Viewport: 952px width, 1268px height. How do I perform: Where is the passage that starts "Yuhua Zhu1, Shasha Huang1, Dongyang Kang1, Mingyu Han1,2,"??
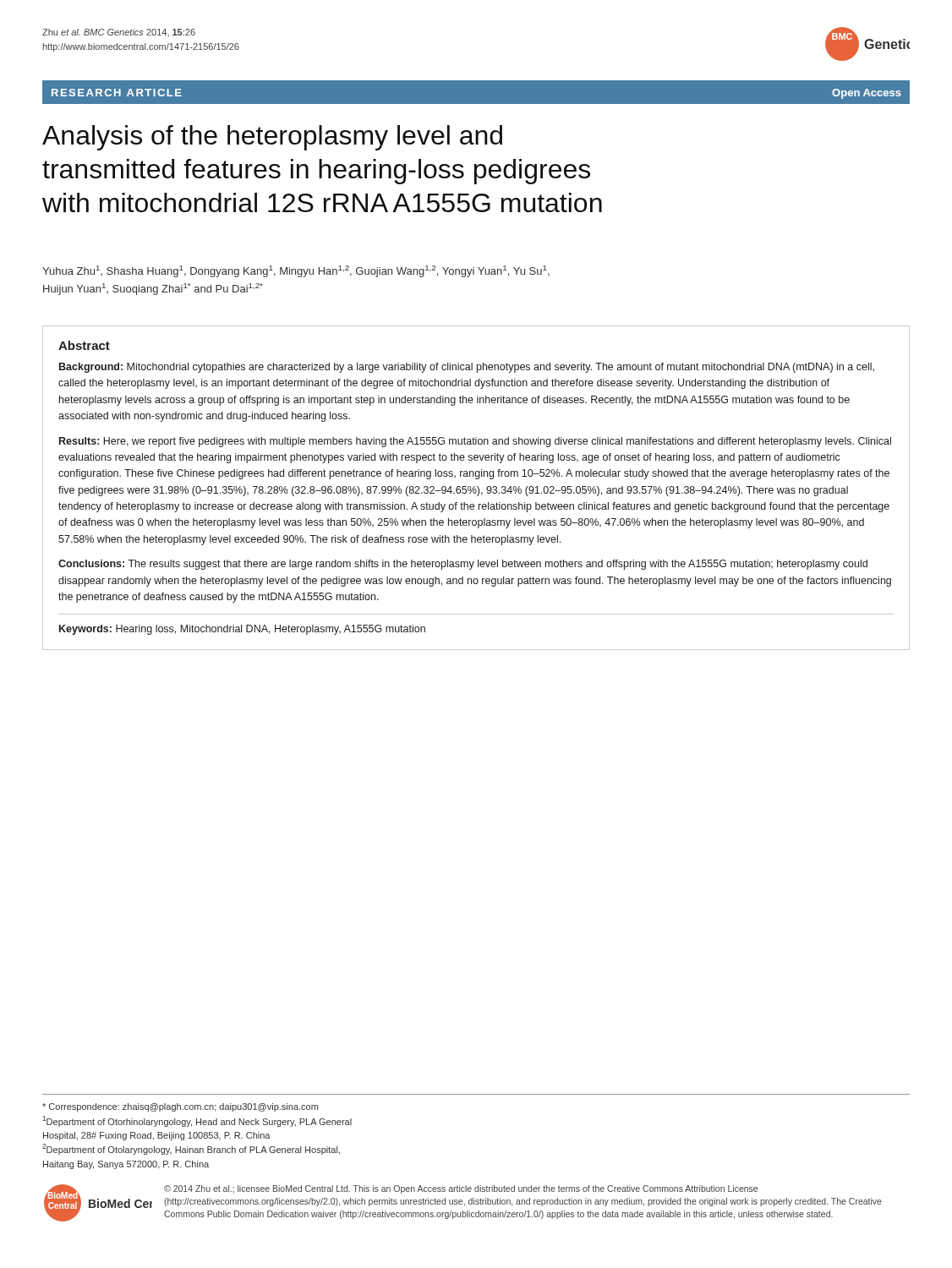coord(476,280)
